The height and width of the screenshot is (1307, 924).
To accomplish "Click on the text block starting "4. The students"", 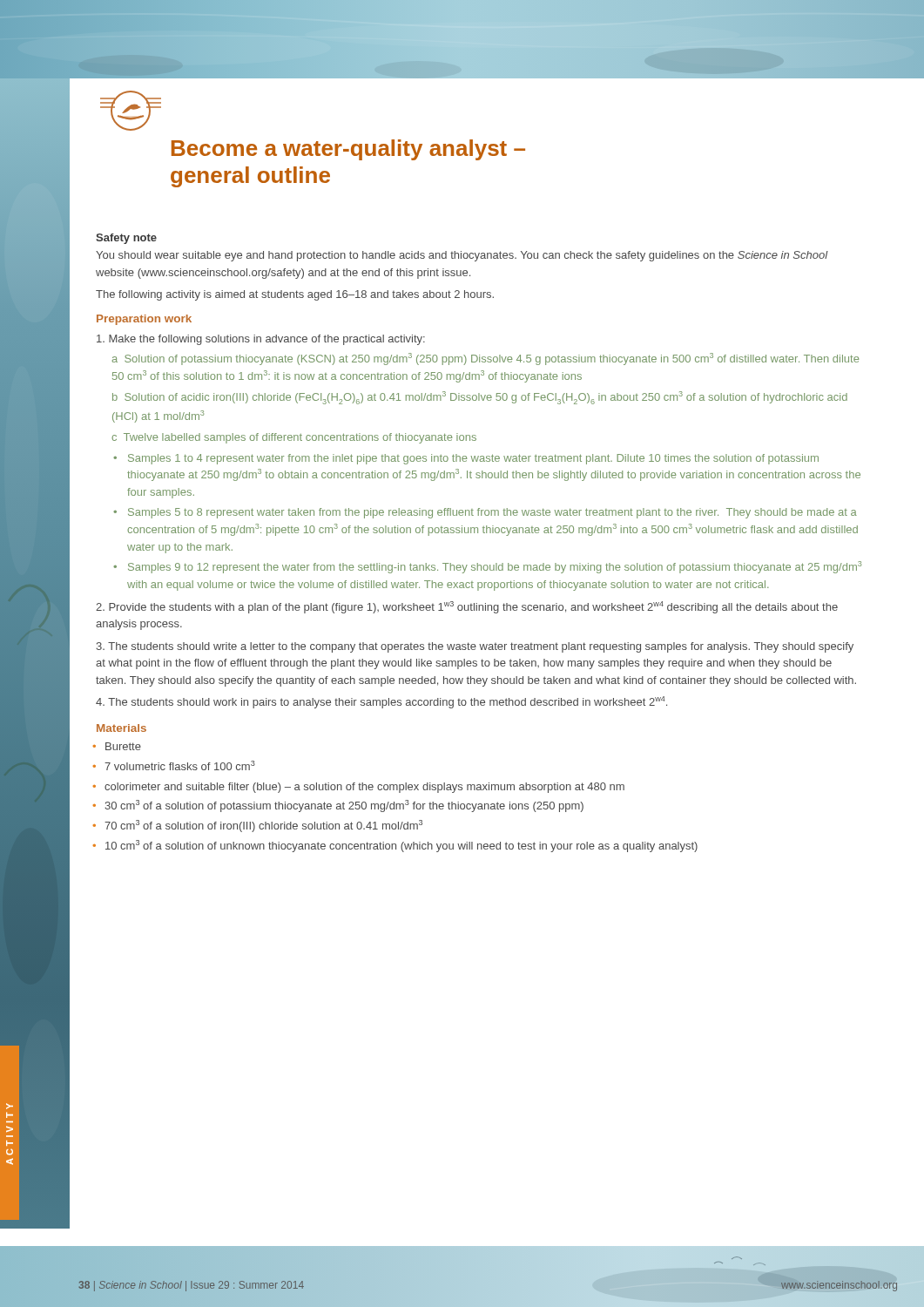I will 382,702.
